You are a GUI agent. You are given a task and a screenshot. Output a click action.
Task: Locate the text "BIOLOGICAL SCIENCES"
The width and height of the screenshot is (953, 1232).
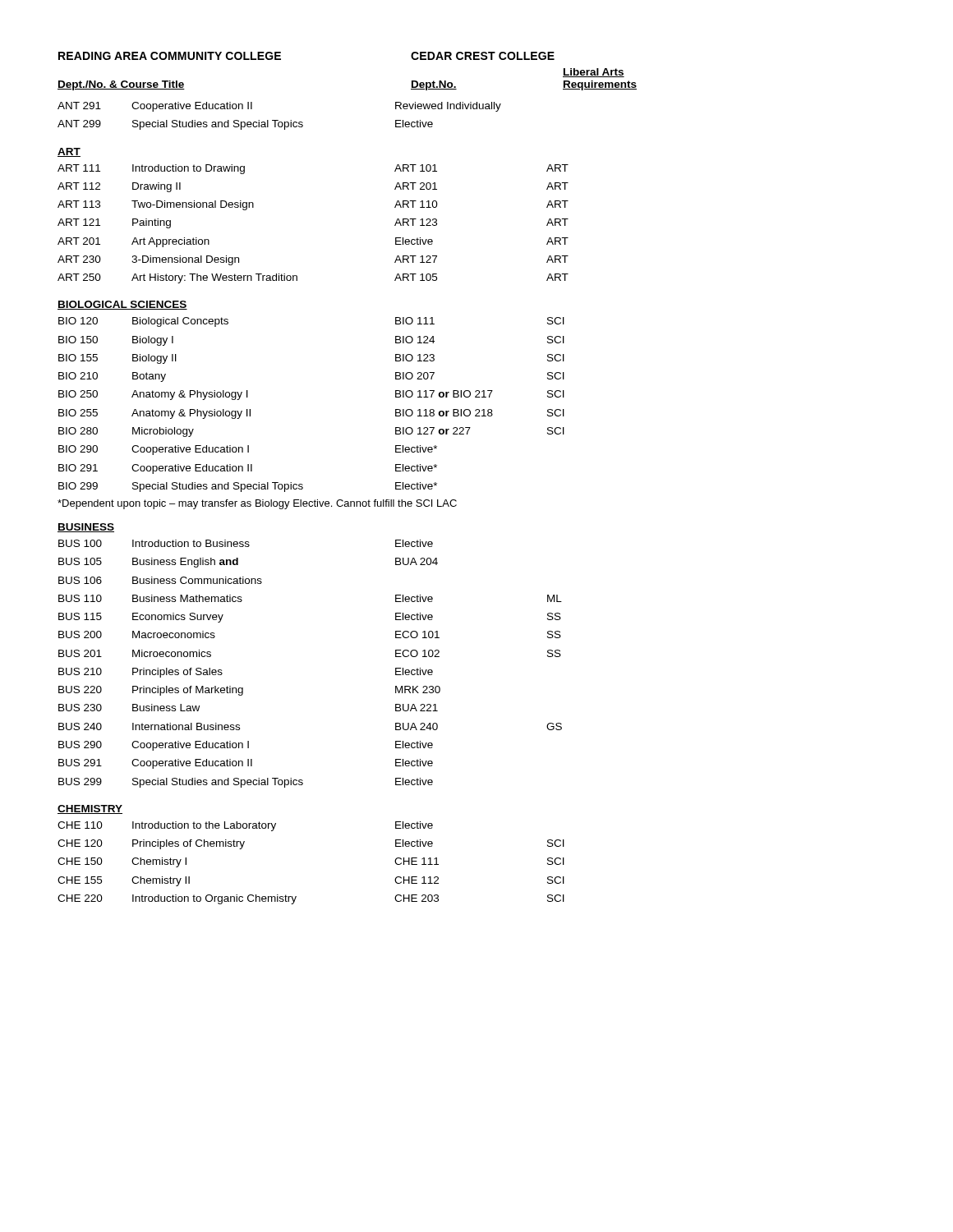(x=122, y=305)
